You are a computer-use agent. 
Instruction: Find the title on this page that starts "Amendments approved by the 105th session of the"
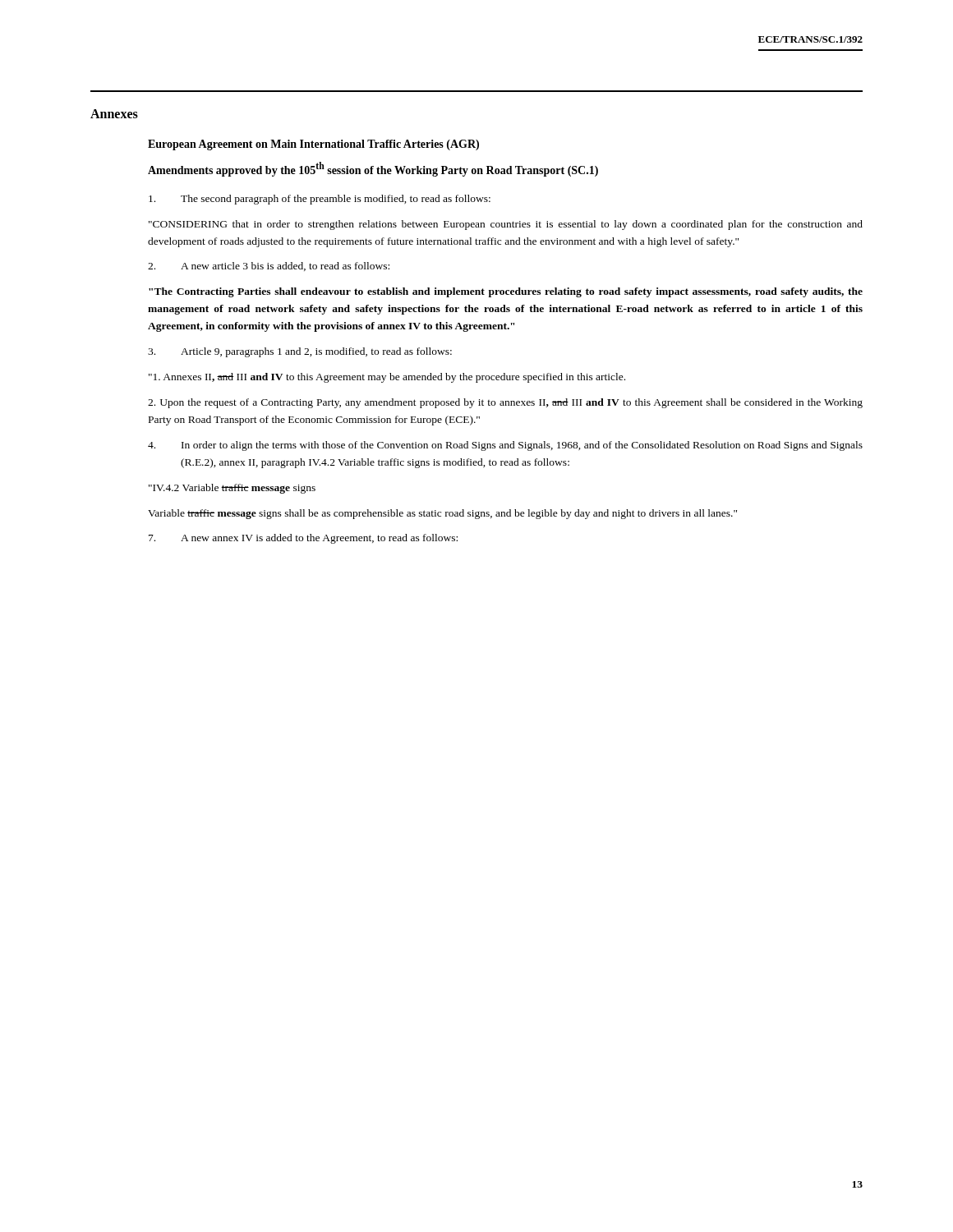[x=373, y=169]
